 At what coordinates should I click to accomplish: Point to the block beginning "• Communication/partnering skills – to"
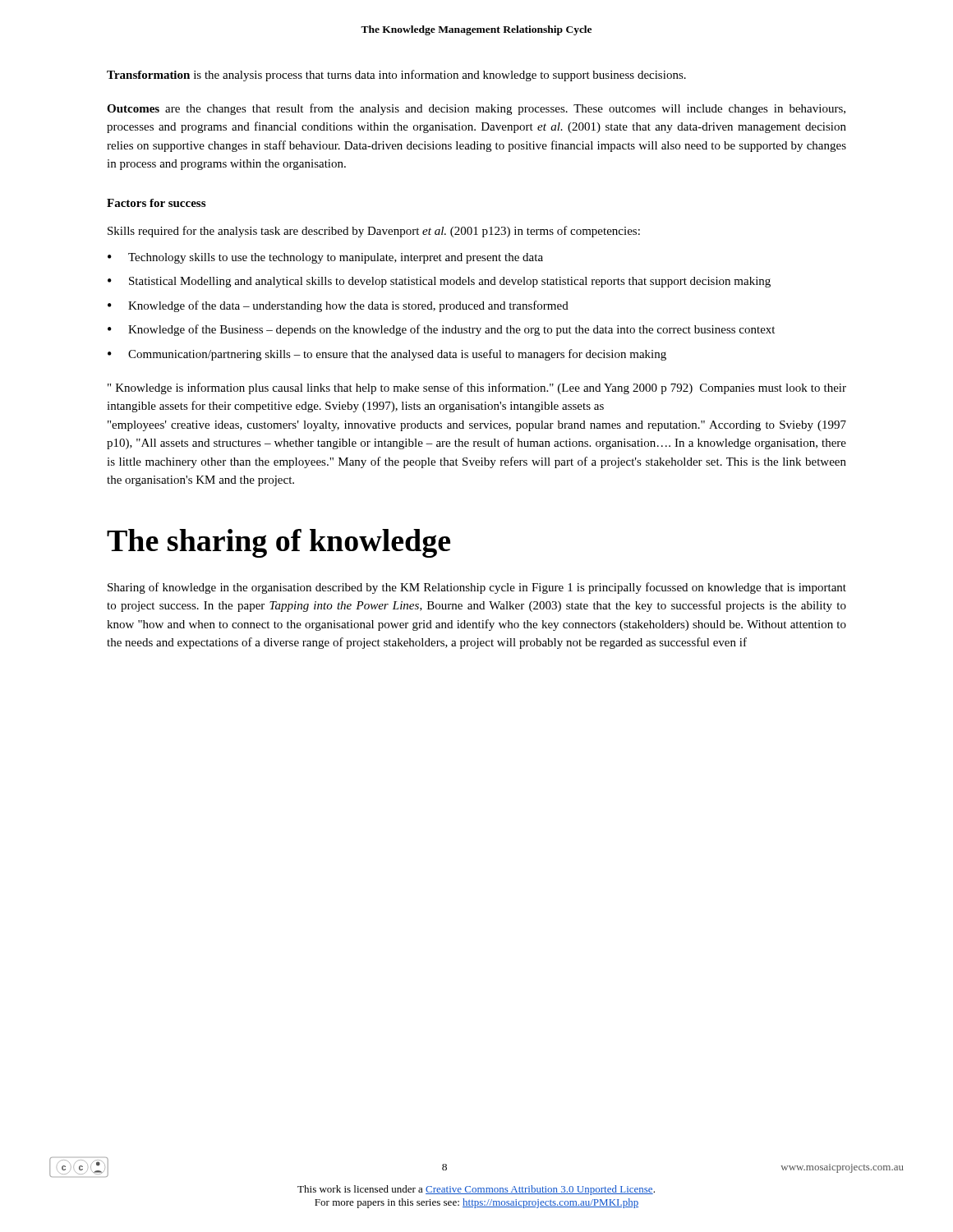[x=476, y=354]
